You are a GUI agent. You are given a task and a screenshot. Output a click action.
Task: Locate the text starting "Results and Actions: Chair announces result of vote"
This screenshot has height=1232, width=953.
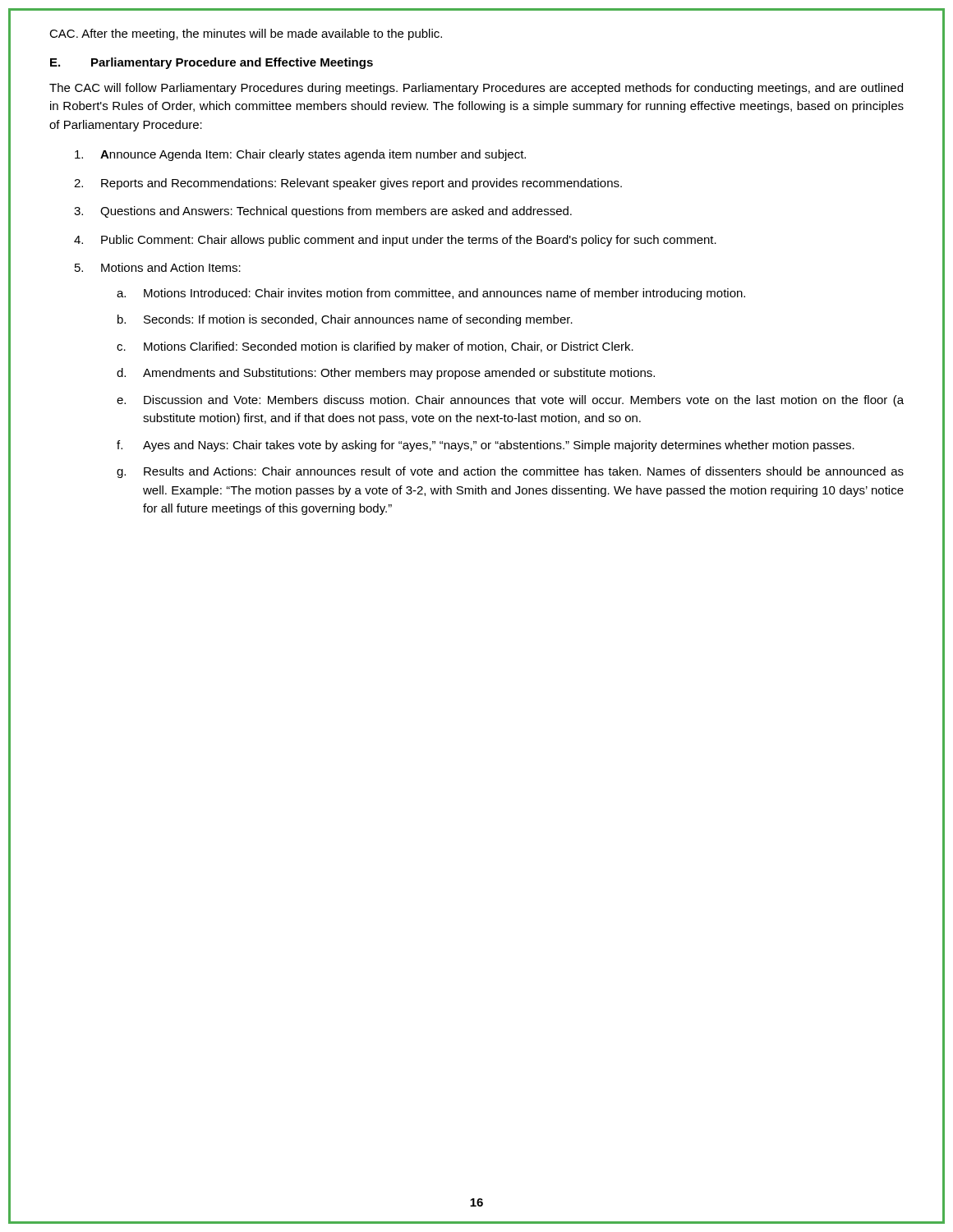pos(523,490)
